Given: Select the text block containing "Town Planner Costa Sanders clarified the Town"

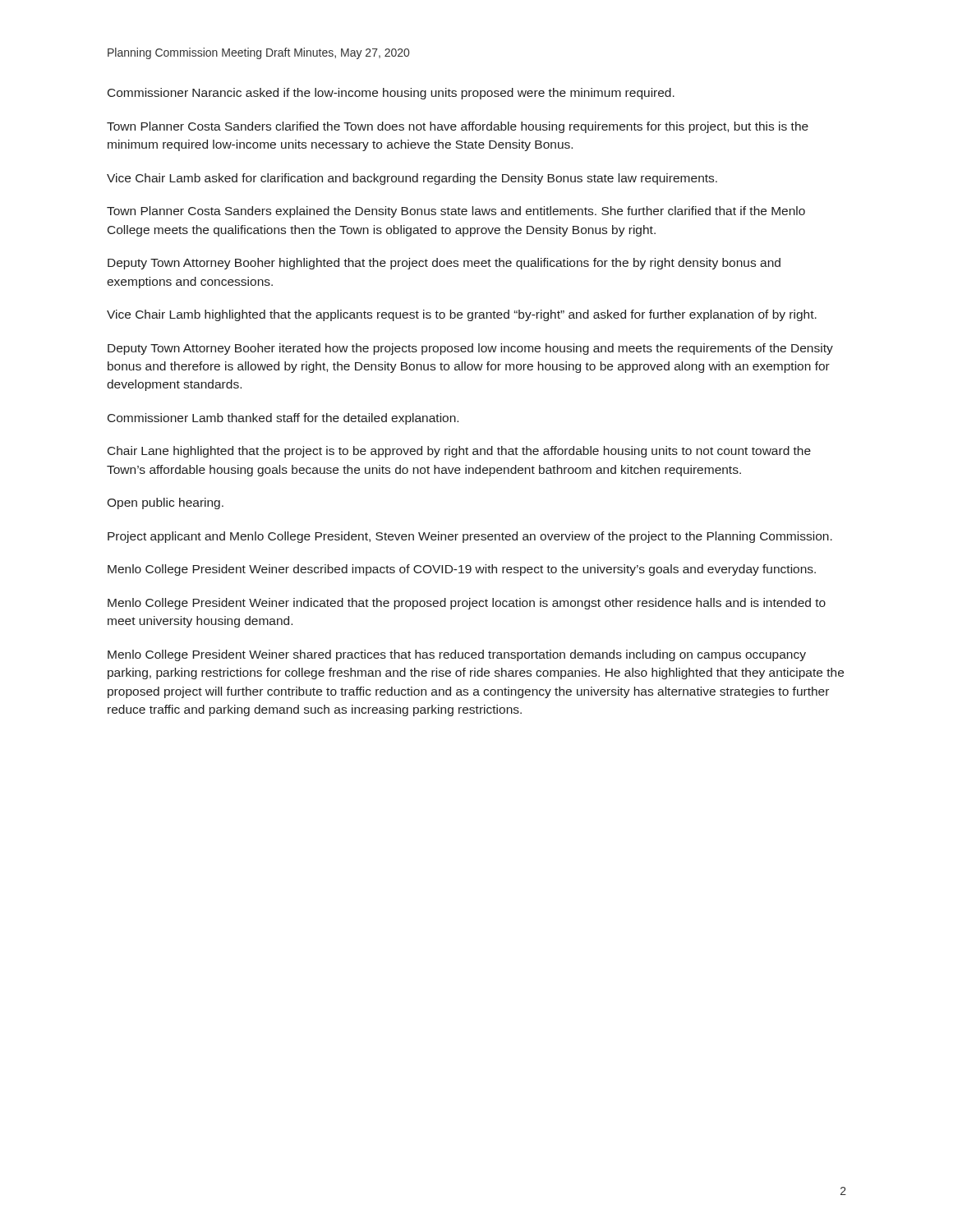Looking at the screenshot, I should (458, 135).
